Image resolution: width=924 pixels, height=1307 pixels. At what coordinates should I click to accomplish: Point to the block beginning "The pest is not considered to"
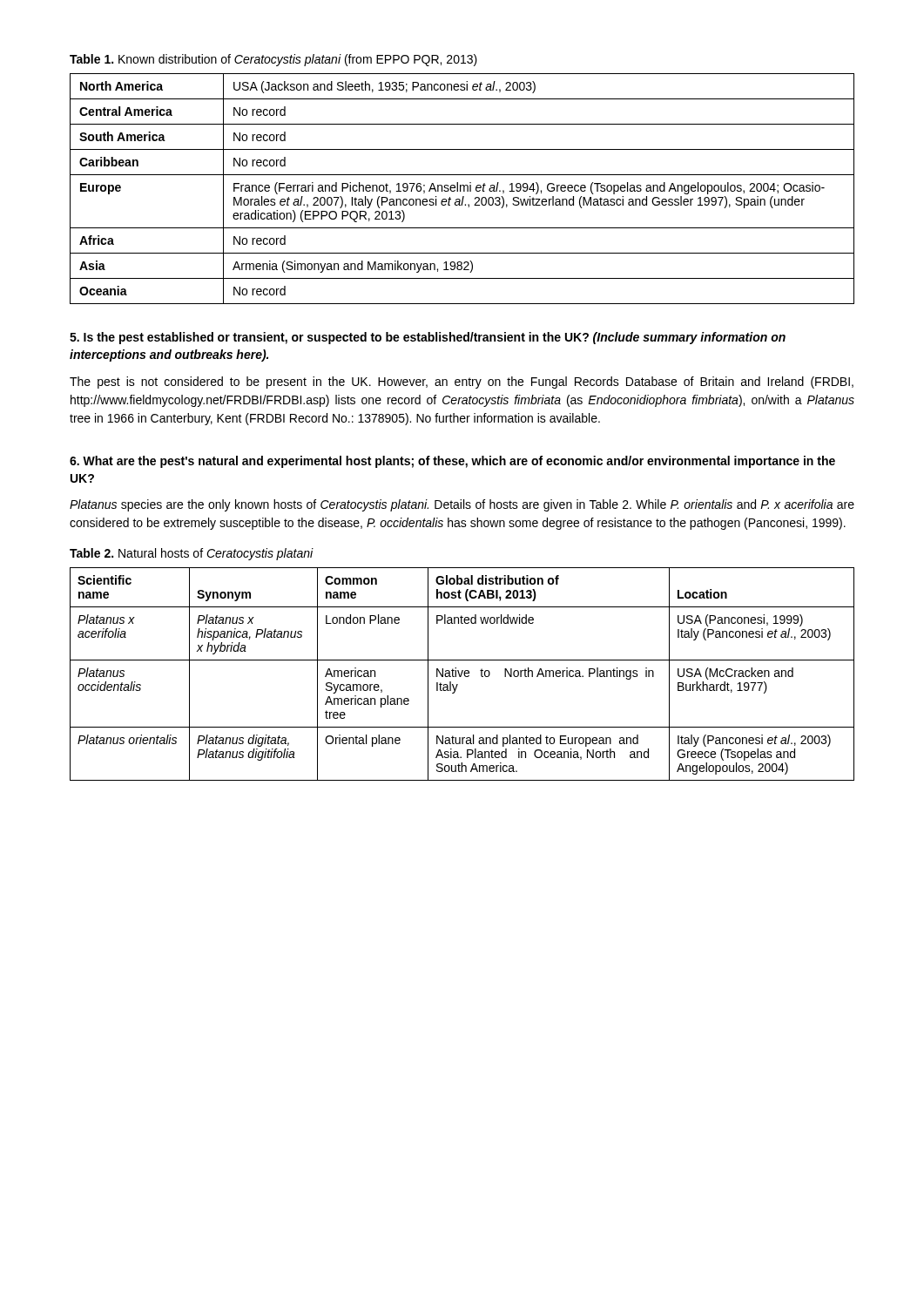[x=462, y=400]
